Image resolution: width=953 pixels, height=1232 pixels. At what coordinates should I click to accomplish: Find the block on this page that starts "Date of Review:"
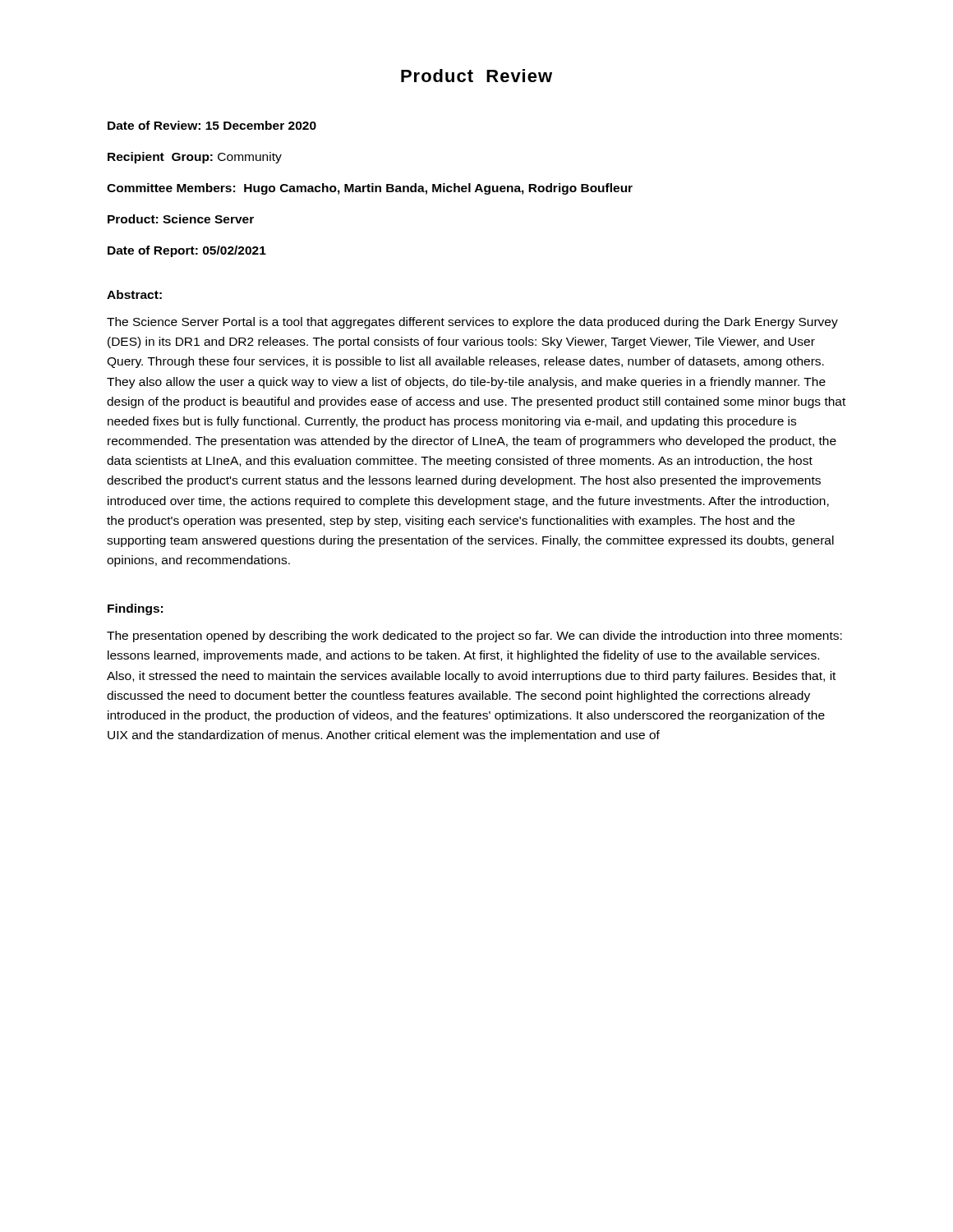pos(212,125)
